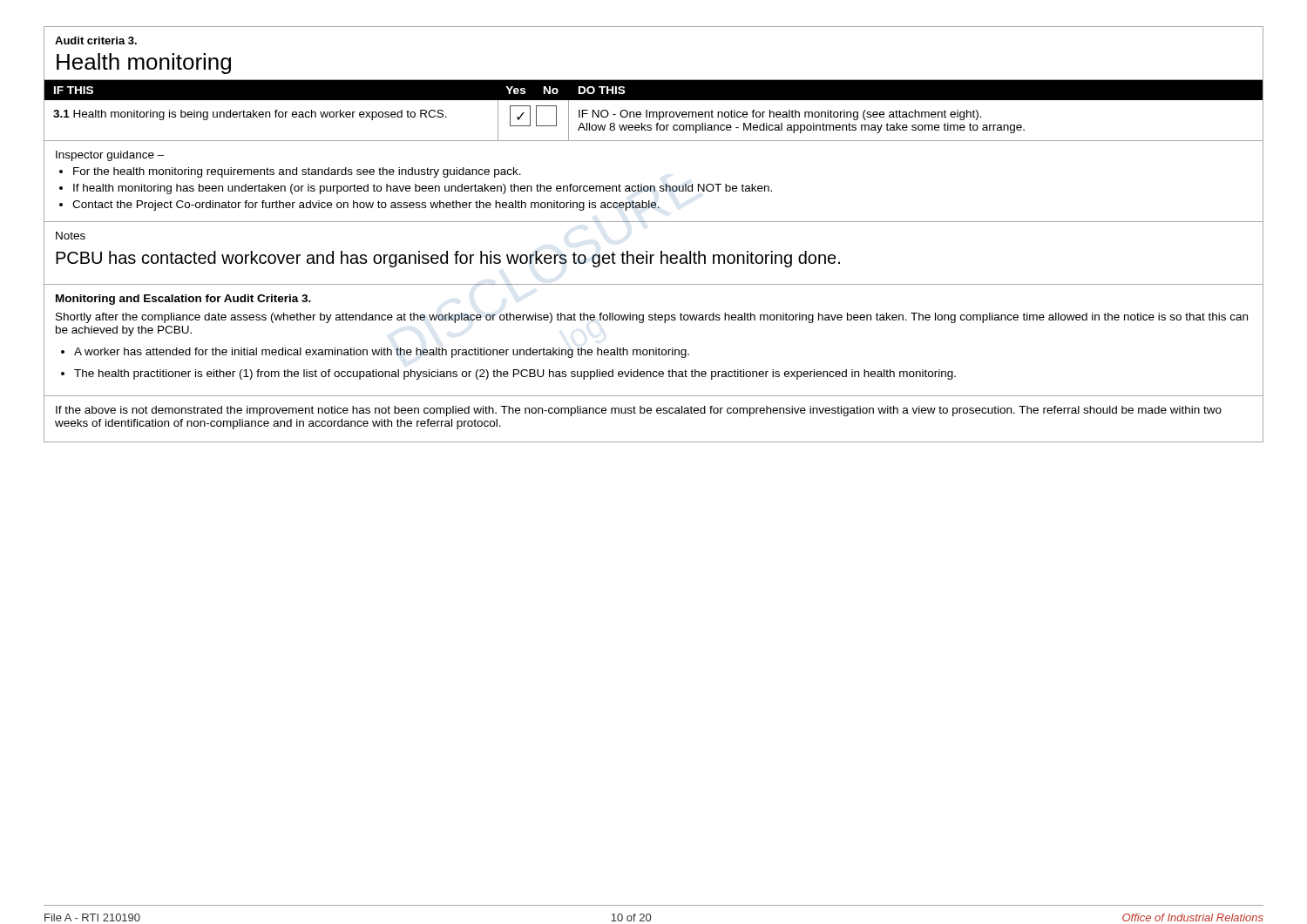Viewport: 1307px width, 924px height.
Task: Point to the text block starting "Audit criteria 3."
Action: (96, 40)
